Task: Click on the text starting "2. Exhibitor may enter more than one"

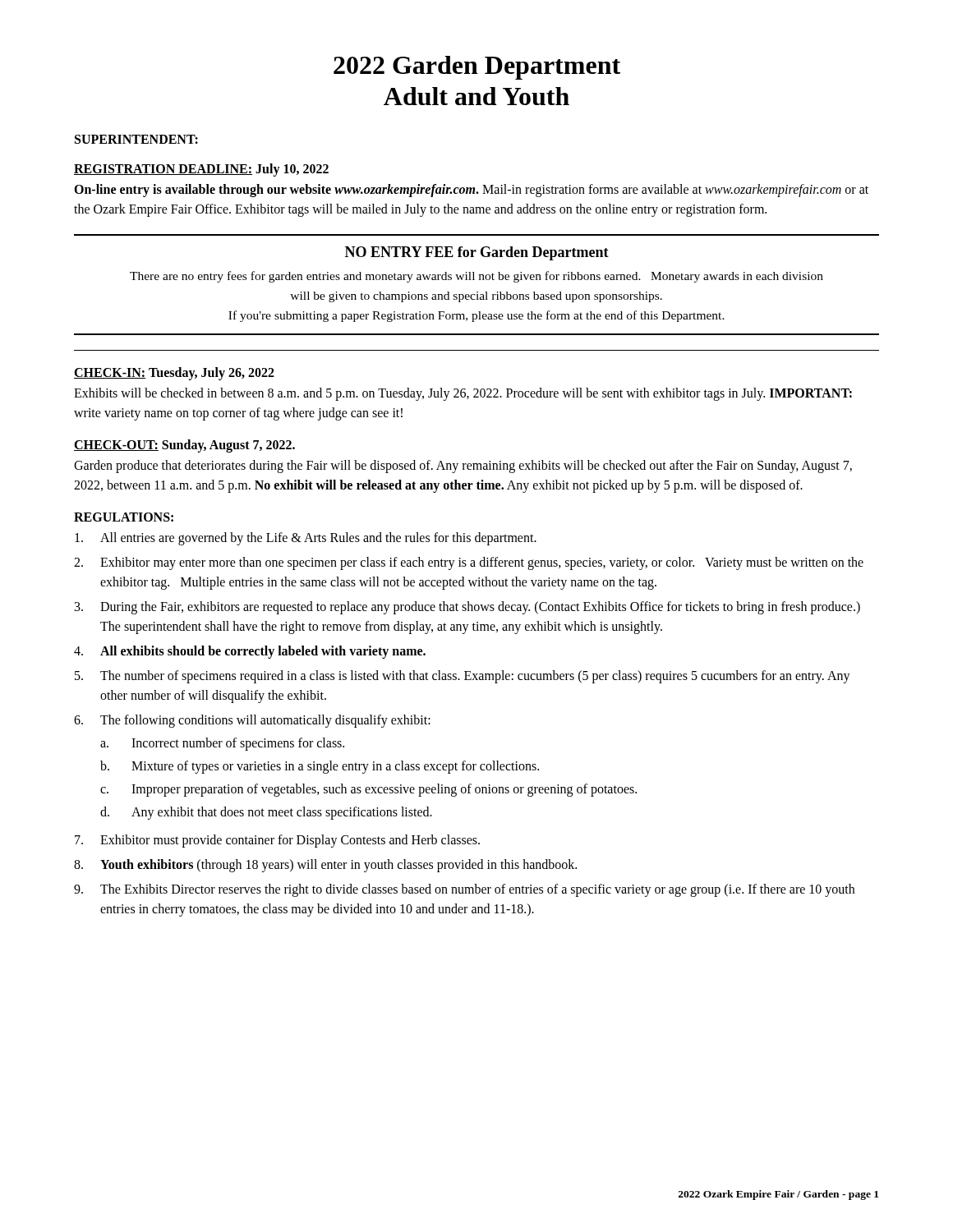Action: pyautogui.click(x=476, y=572)
